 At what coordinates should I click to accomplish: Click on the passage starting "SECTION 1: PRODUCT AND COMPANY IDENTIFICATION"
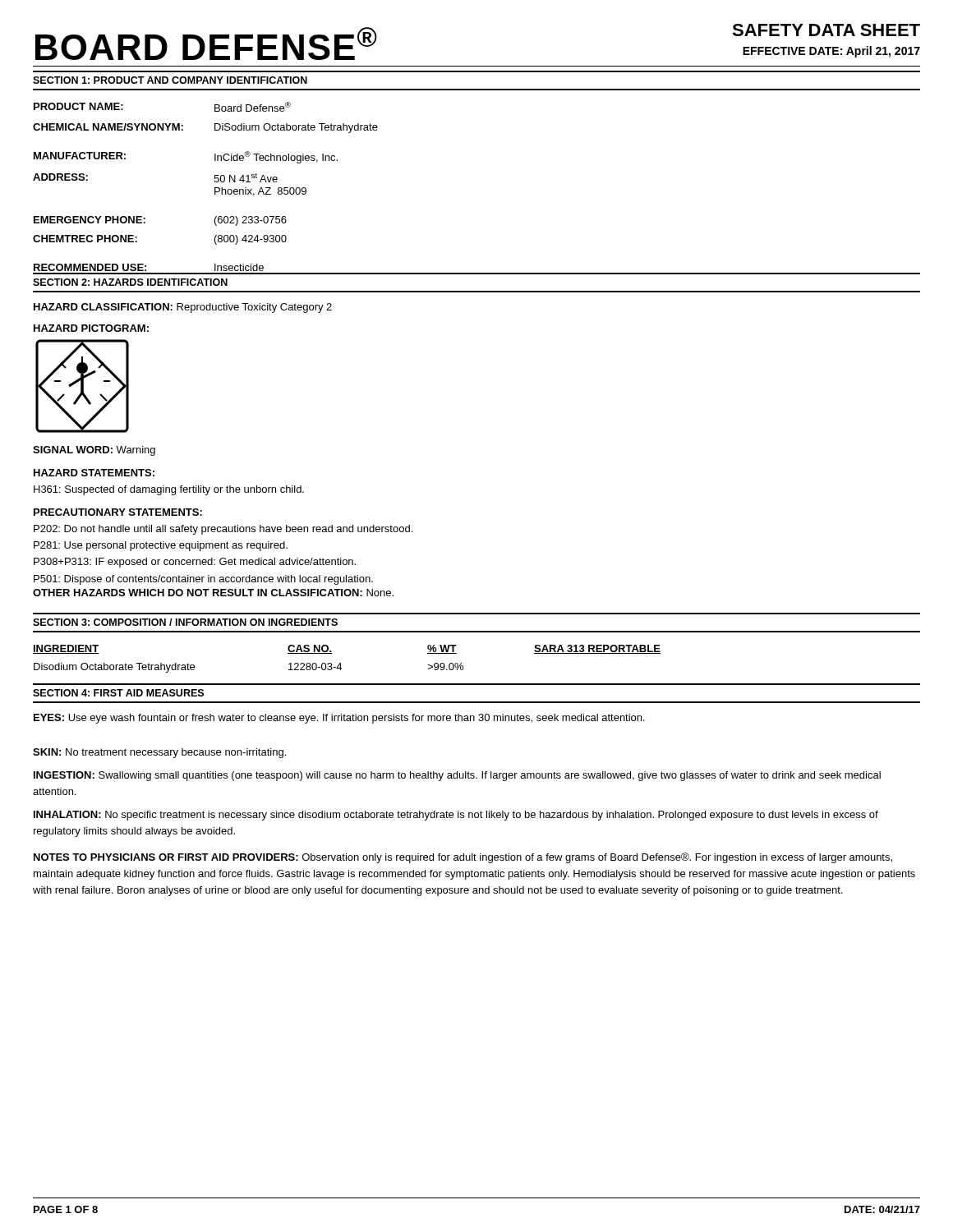pos(170,81)
